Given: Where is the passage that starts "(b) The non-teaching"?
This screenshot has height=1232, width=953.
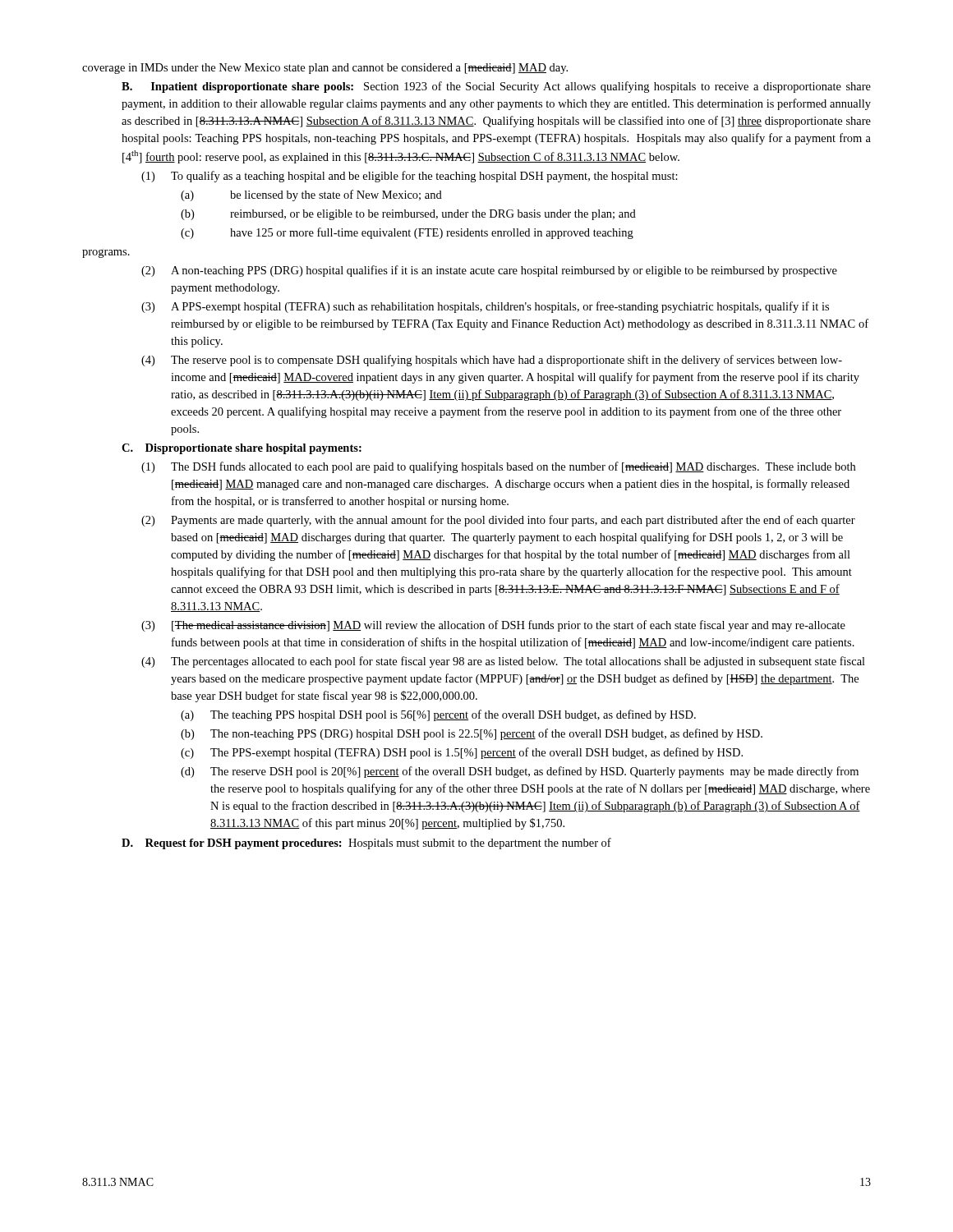Looking at the screenshot, I should (x=472, y=734).
